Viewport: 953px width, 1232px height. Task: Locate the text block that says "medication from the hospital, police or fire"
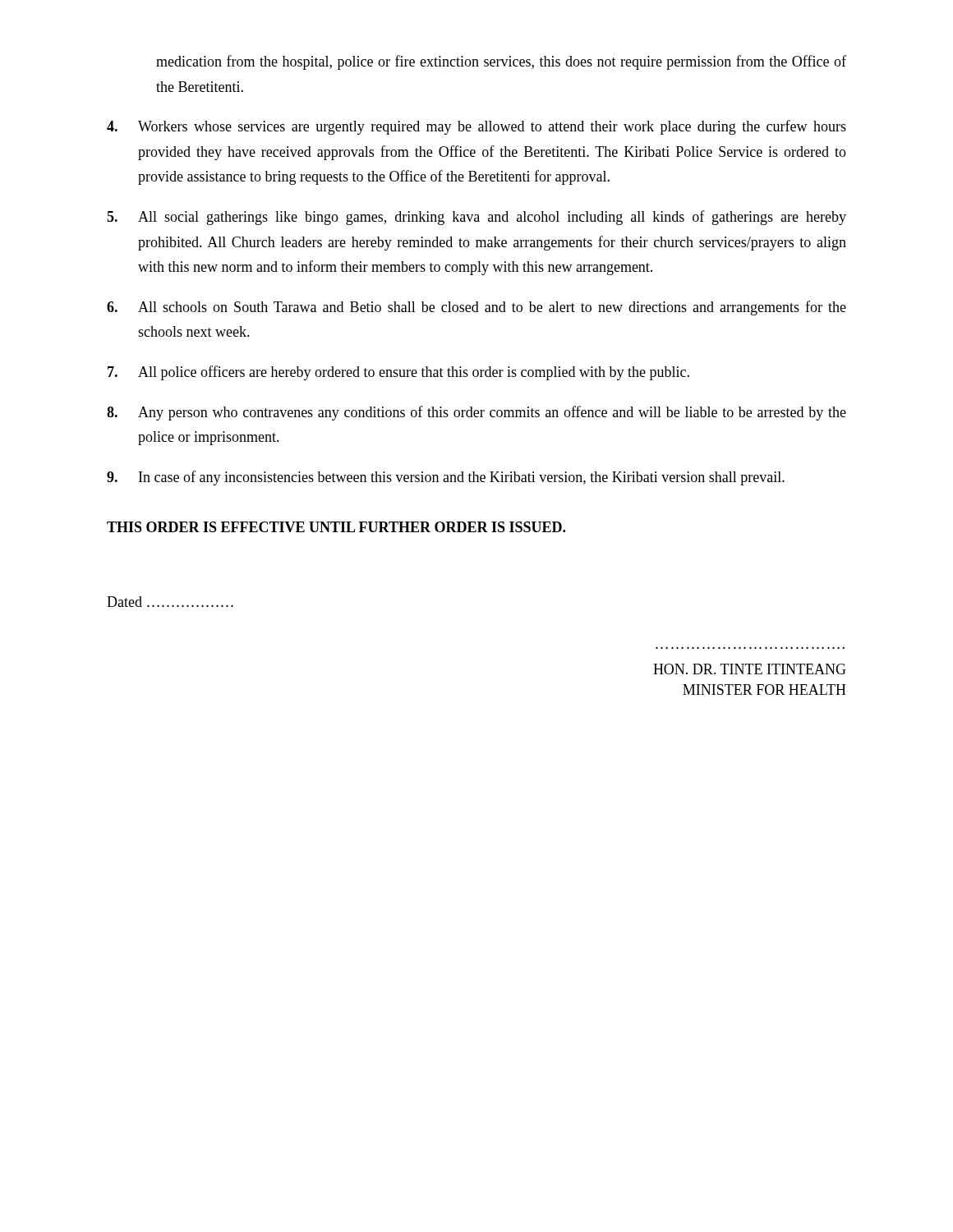[x=501, y=74]
